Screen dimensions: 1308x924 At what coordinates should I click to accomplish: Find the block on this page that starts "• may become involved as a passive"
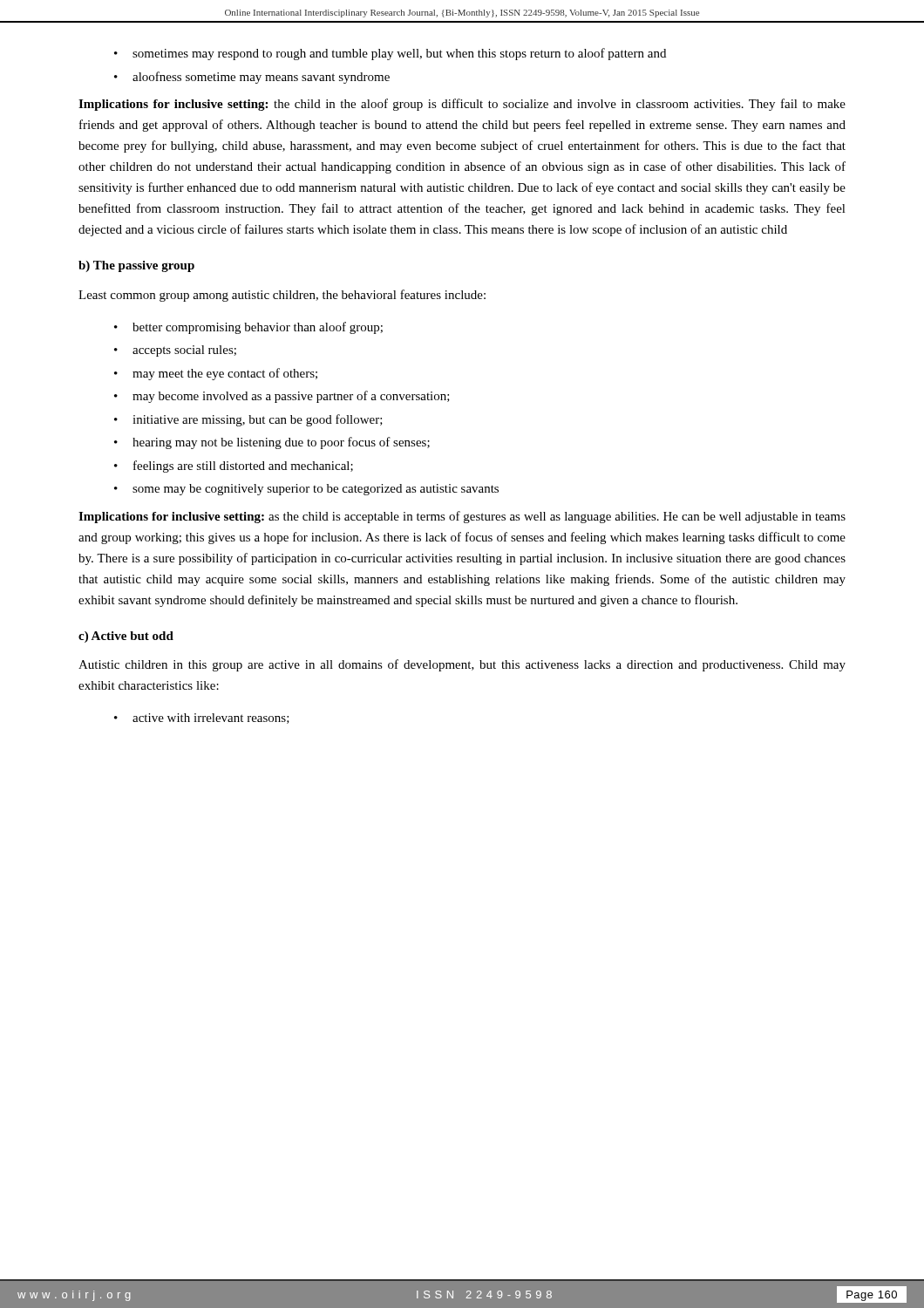282,397
